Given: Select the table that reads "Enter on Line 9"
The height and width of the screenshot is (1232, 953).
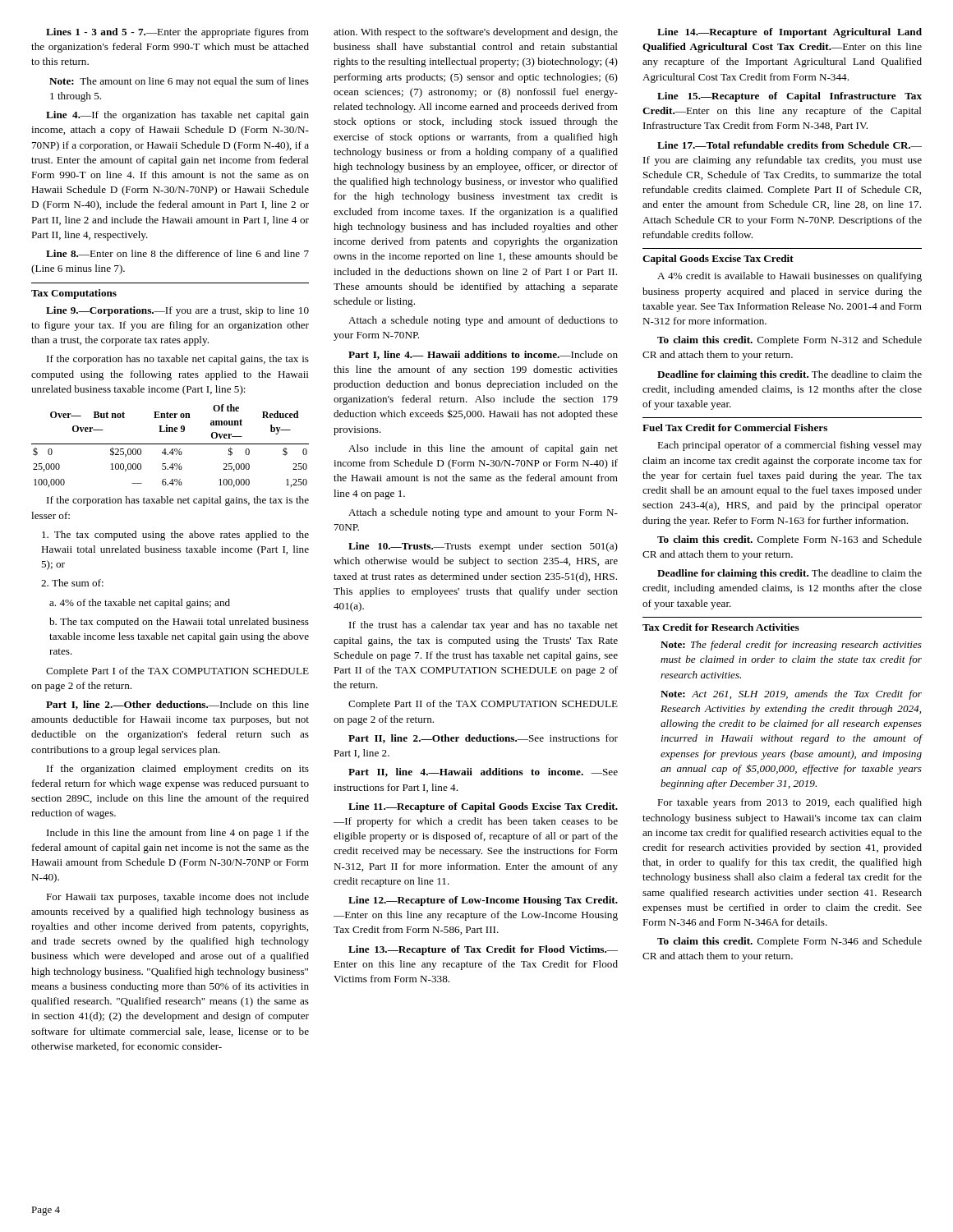Looking at the screenshot, I should [170, 445].
